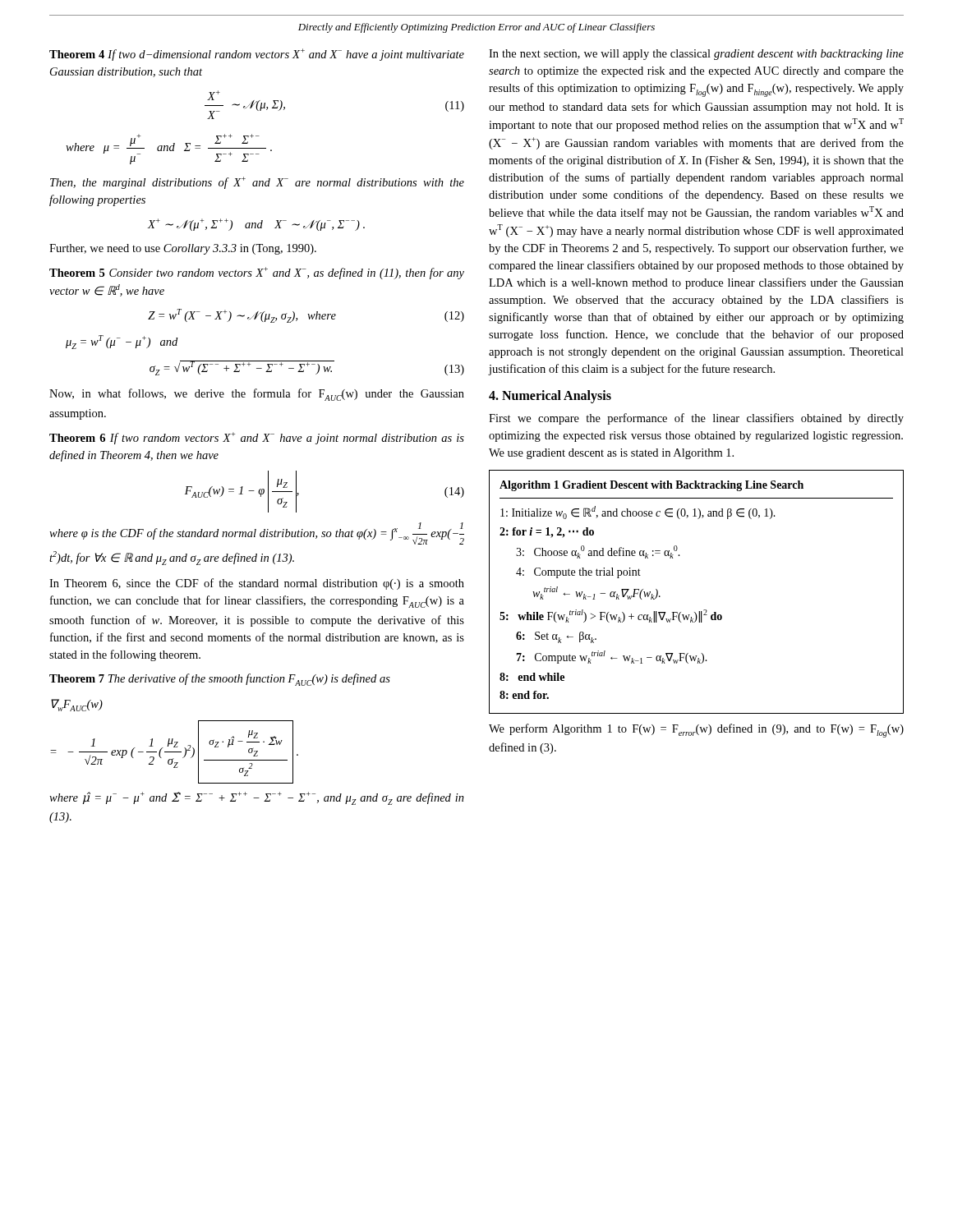
Task: Click the table
Action: pyautogui.click(x=696, y=592)
